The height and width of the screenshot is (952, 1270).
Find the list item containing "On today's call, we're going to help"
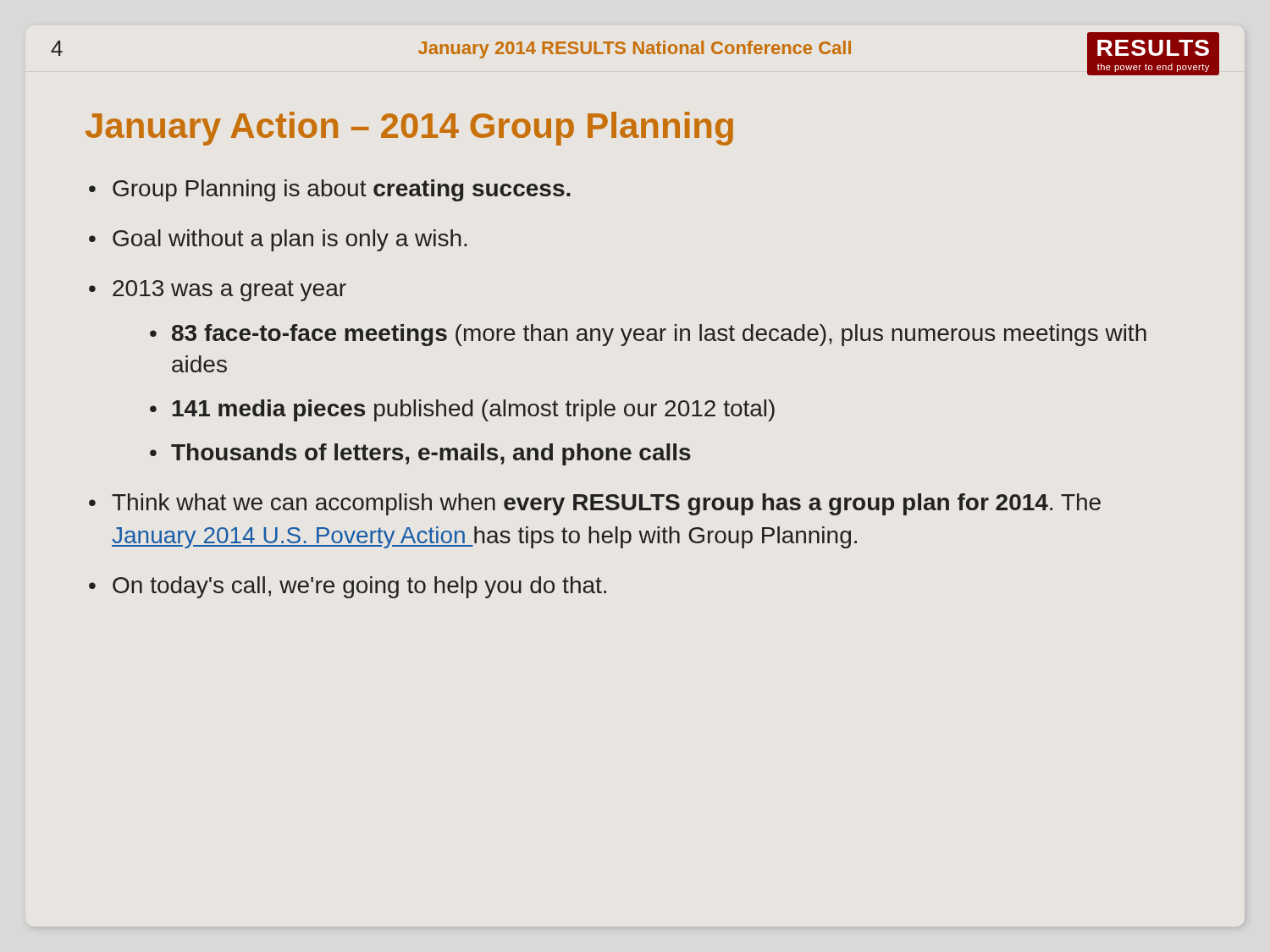tap(360, 585)
